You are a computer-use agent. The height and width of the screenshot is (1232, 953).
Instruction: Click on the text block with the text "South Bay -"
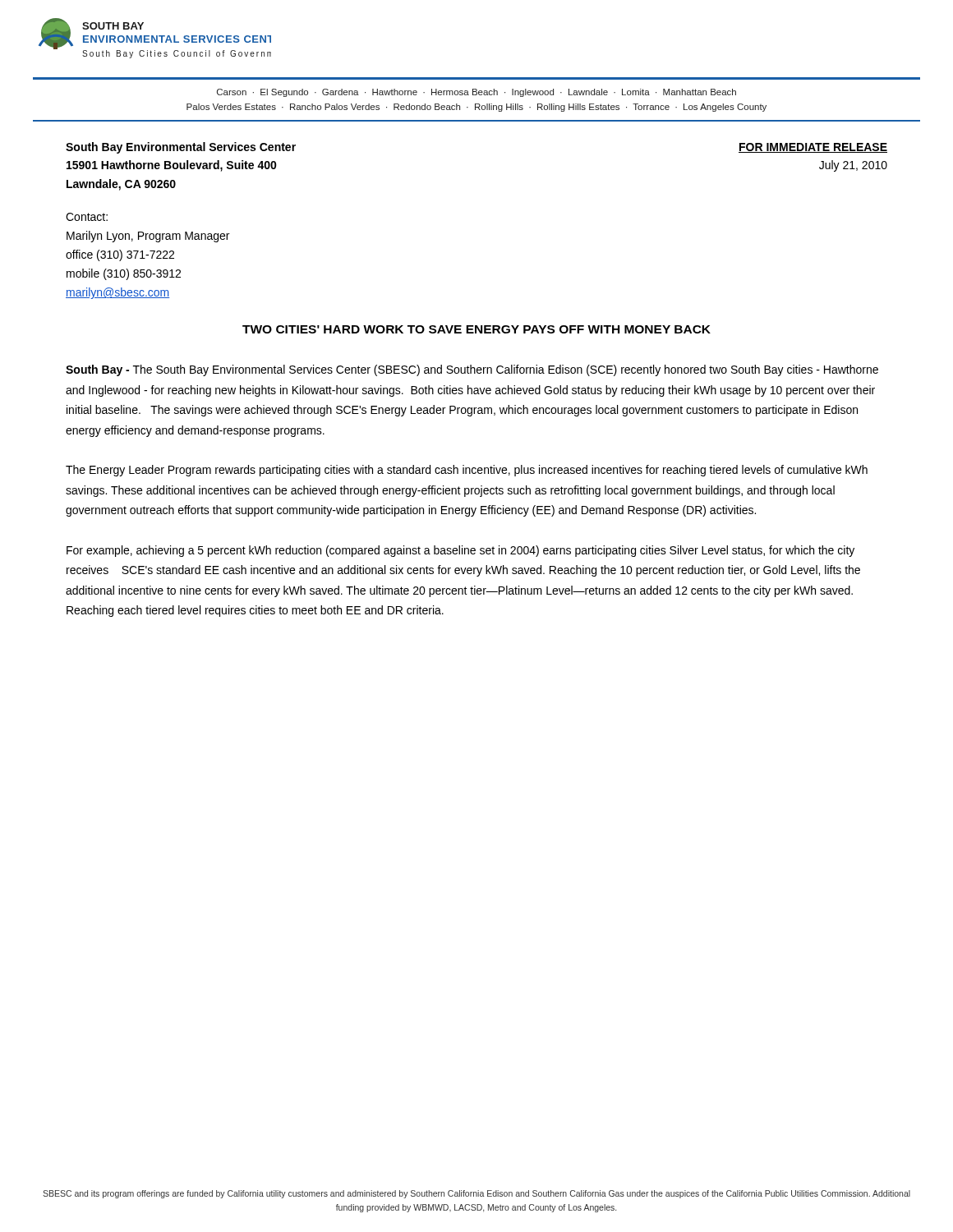click(472, 400)
